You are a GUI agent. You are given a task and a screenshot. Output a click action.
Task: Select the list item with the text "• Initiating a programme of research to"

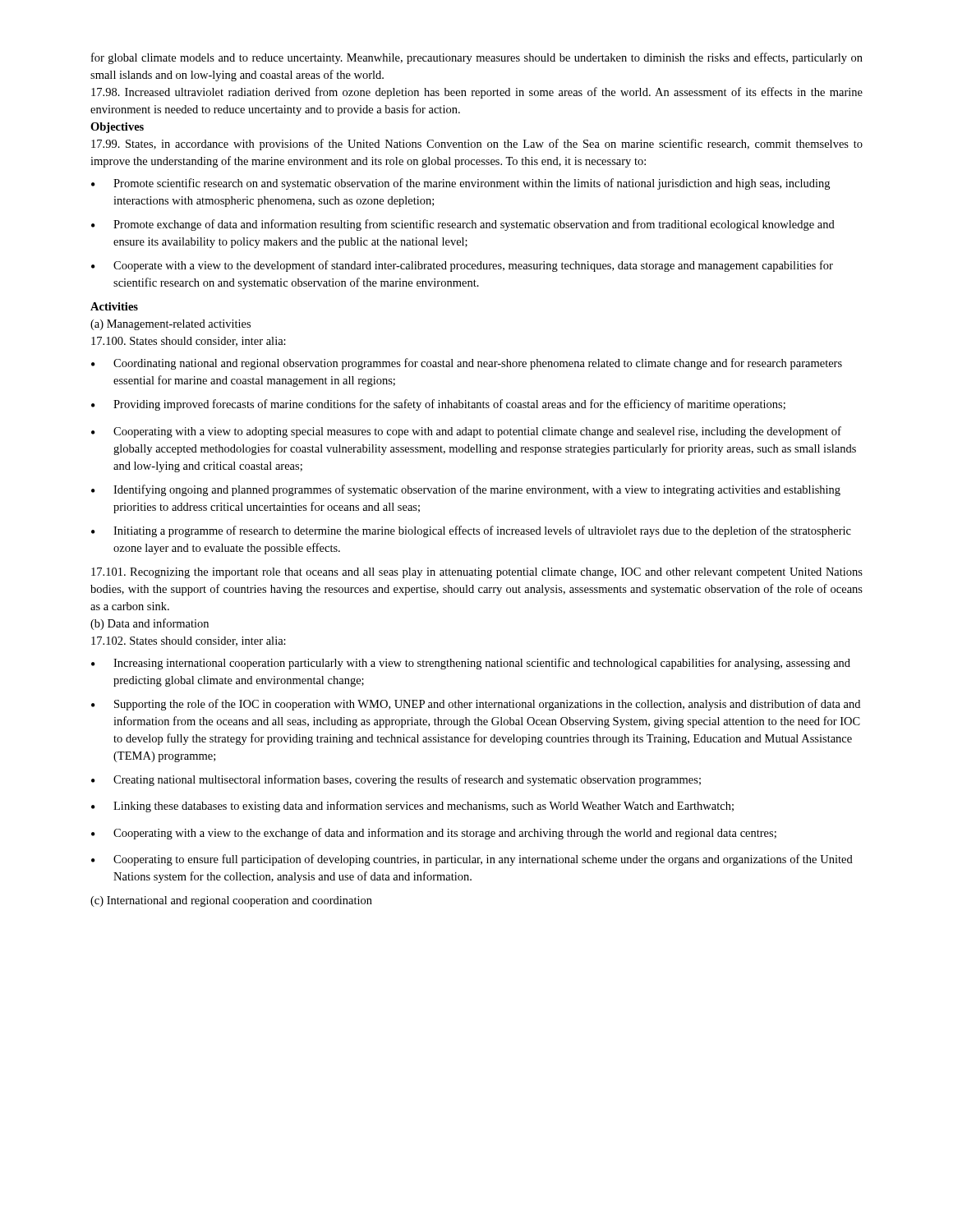(476, 539)
